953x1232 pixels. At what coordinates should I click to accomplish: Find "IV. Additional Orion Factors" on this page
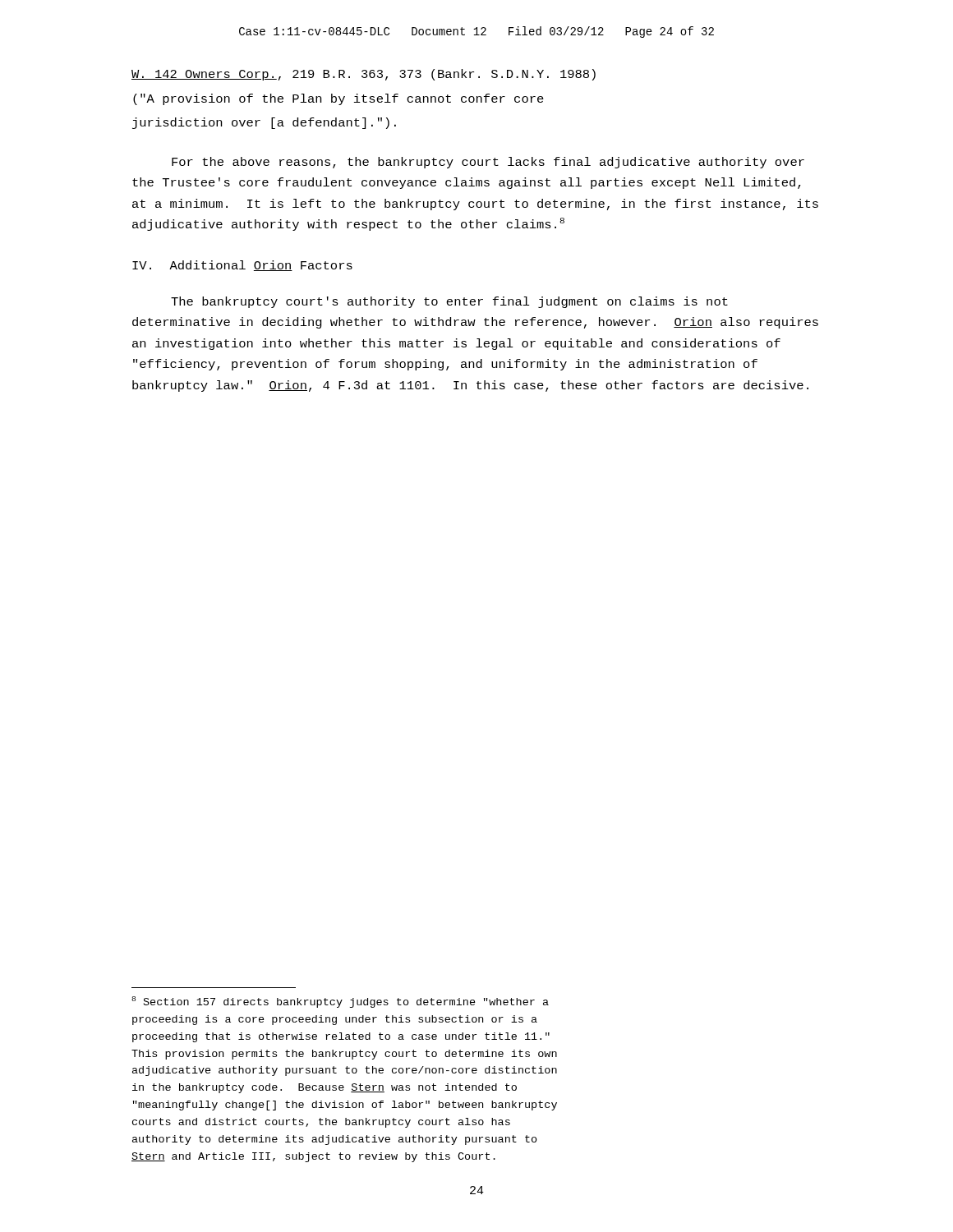[x=242, y=266]
